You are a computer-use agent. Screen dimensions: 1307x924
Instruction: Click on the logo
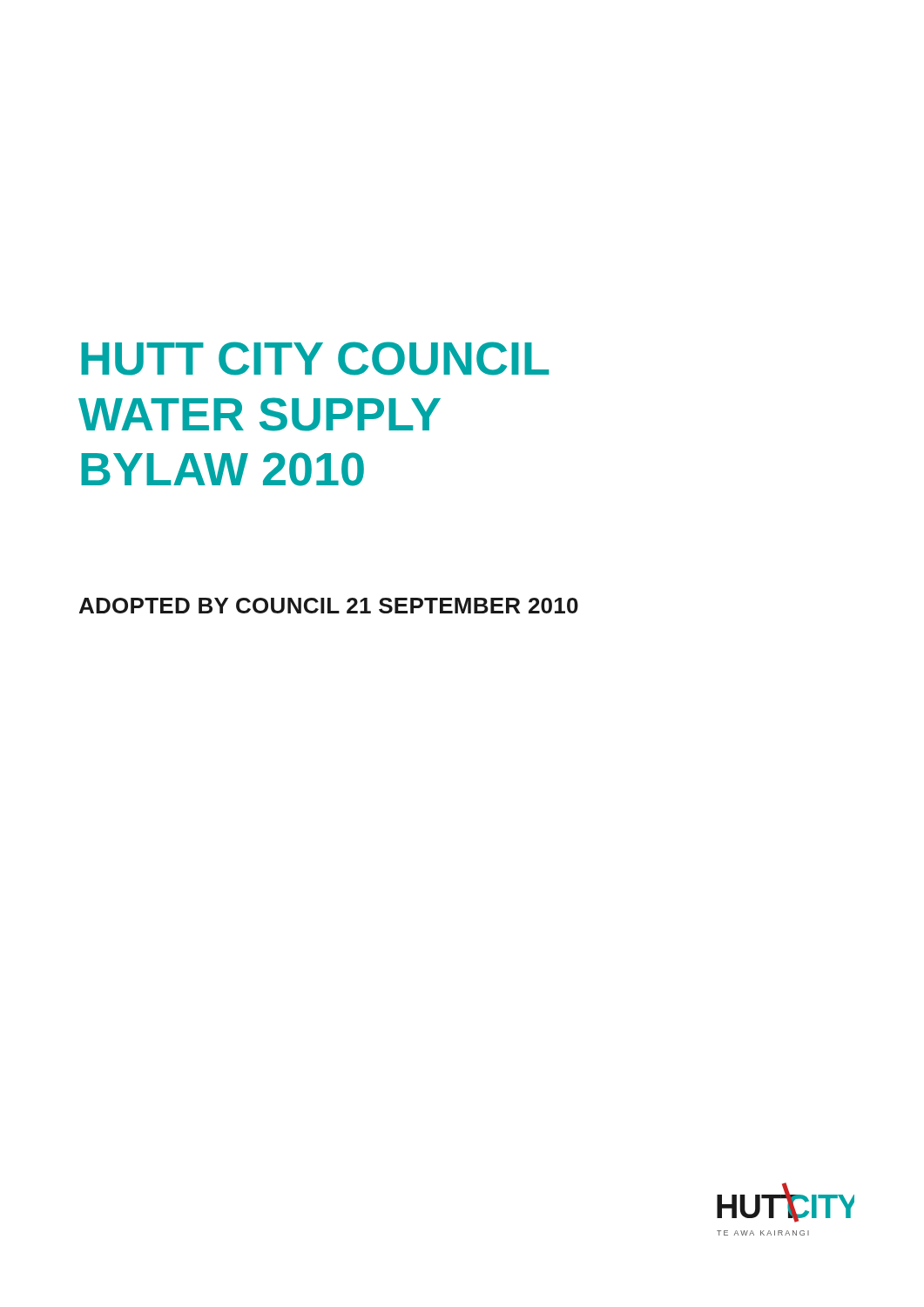pyautogui.click(x=785, y=1216)
